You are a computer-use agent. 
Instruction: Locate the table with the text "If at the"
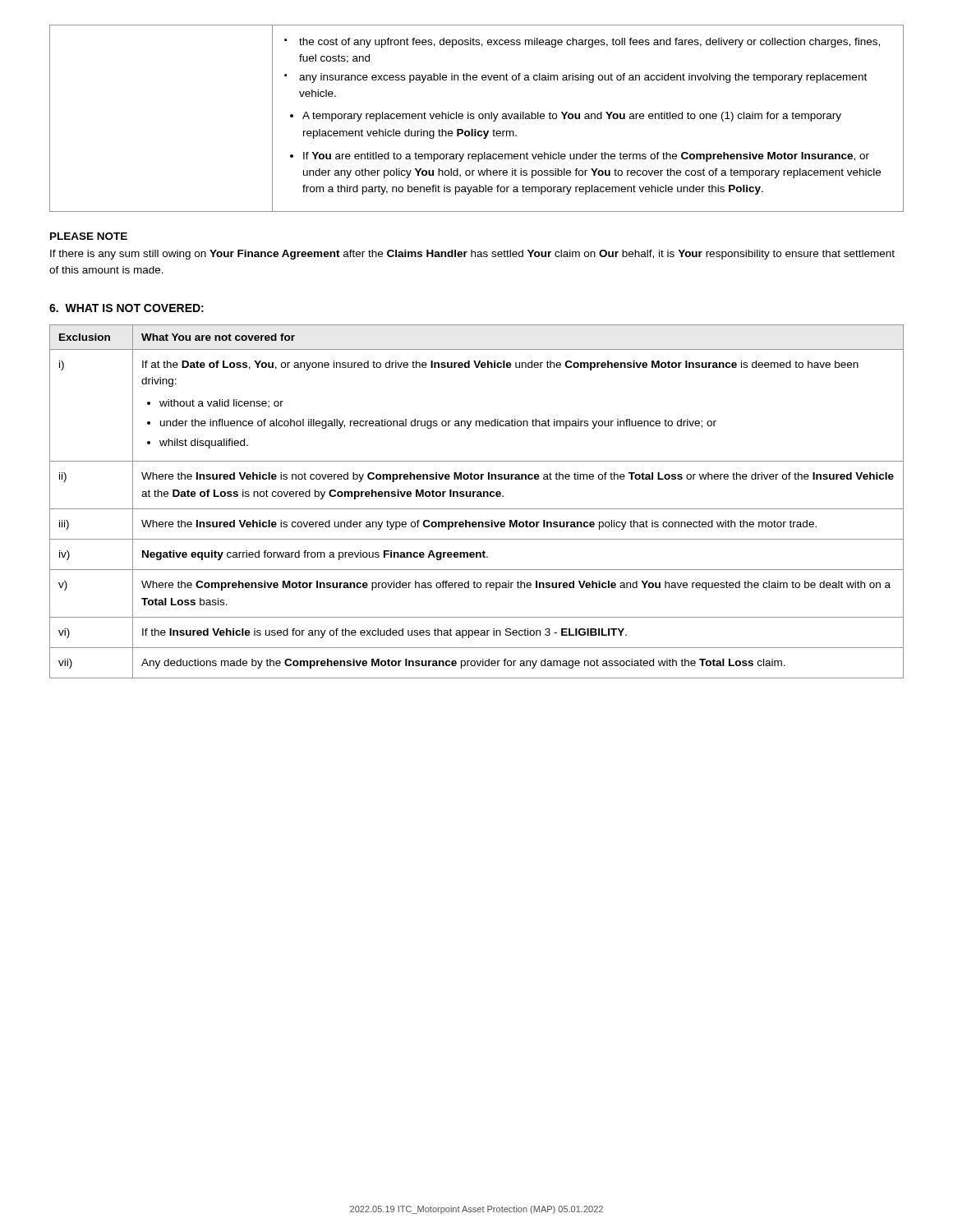(x=476, y=501)
